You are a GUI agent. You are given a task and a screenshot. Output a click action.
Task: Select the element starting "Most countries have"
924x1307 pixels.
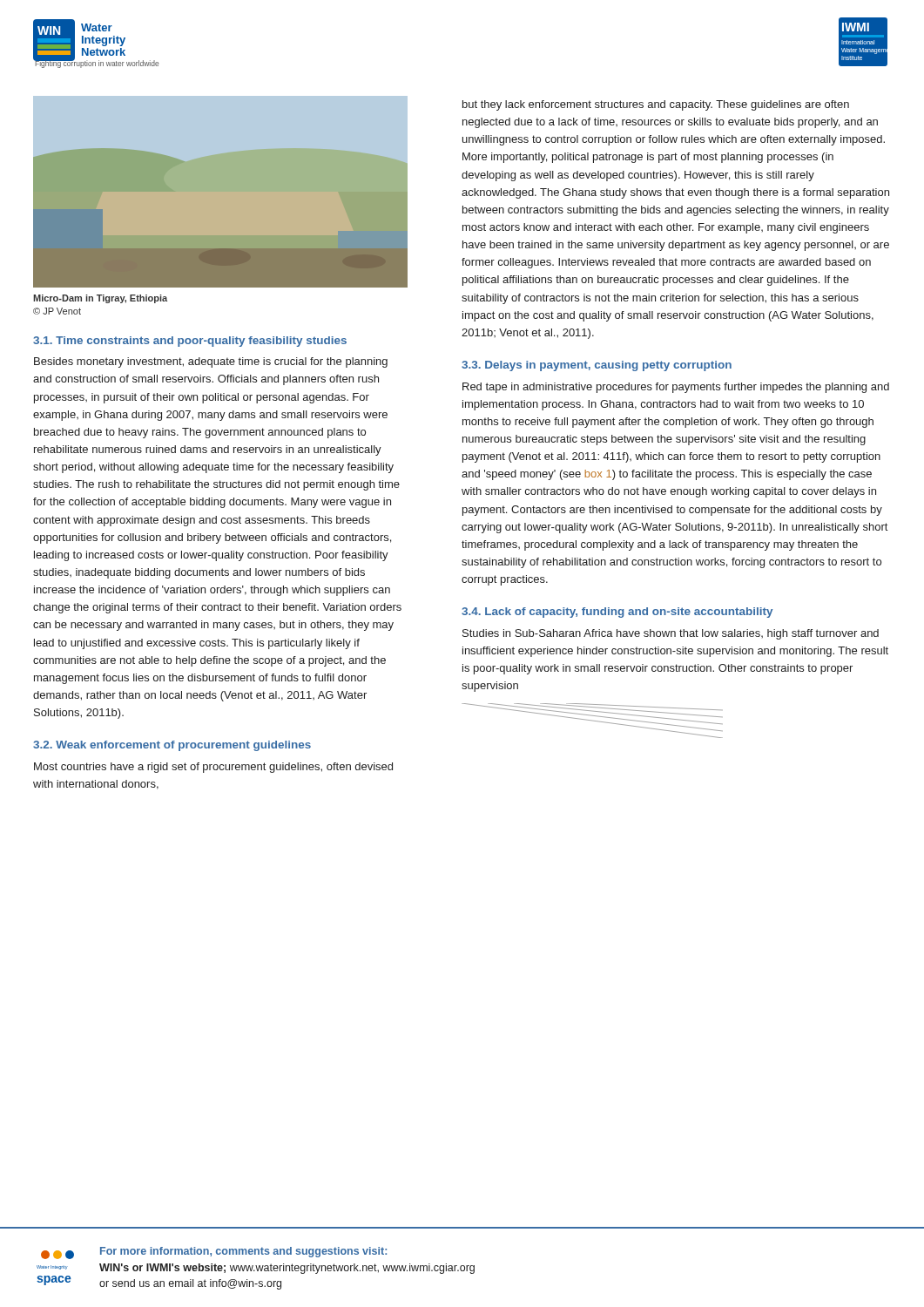pos(220,775)
